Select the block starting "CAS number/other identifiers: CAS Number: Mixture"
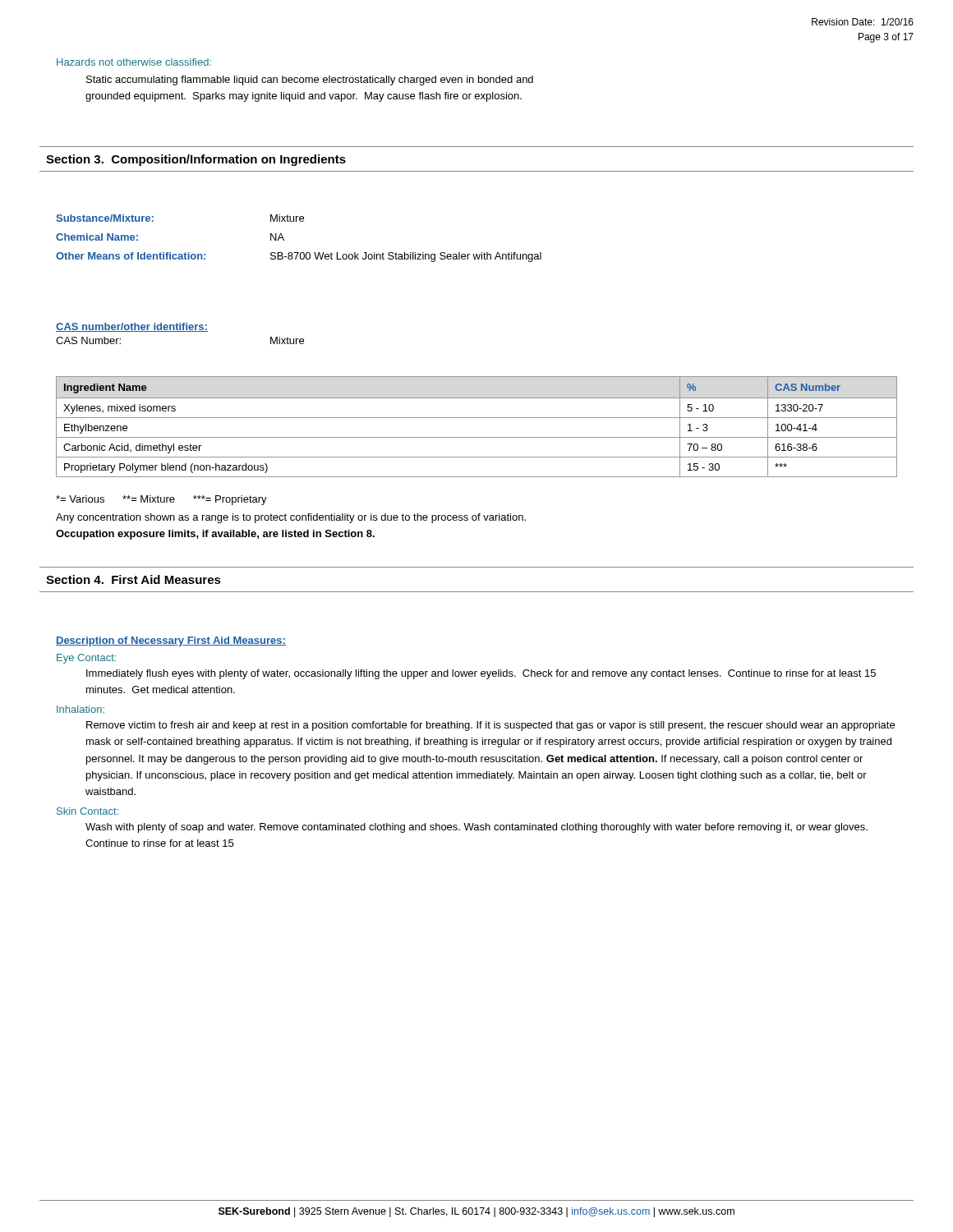 tap(132, 327)
